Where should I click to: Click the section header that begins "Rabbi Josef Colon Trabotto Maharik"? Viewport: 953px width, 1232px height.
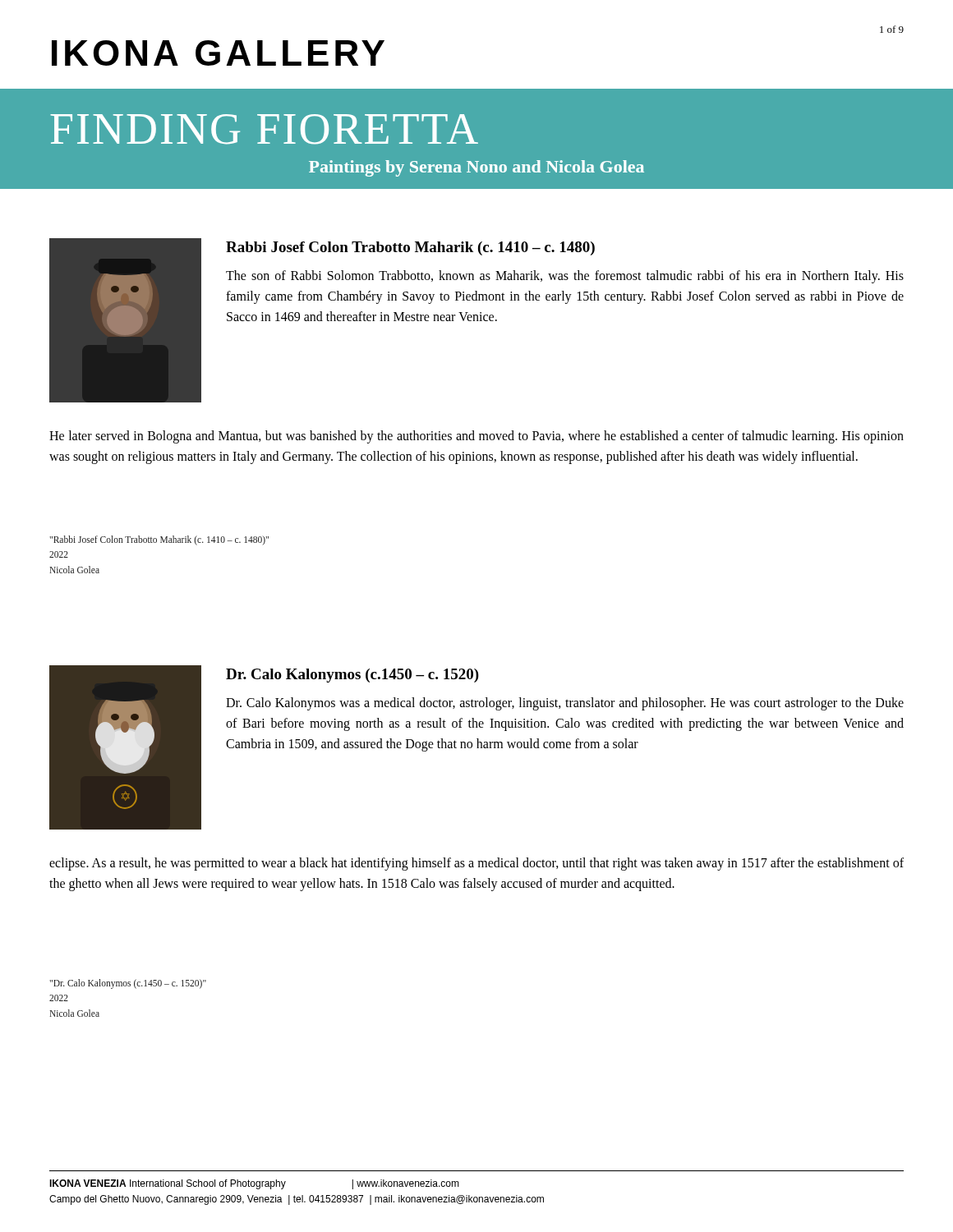pos(411,247)
